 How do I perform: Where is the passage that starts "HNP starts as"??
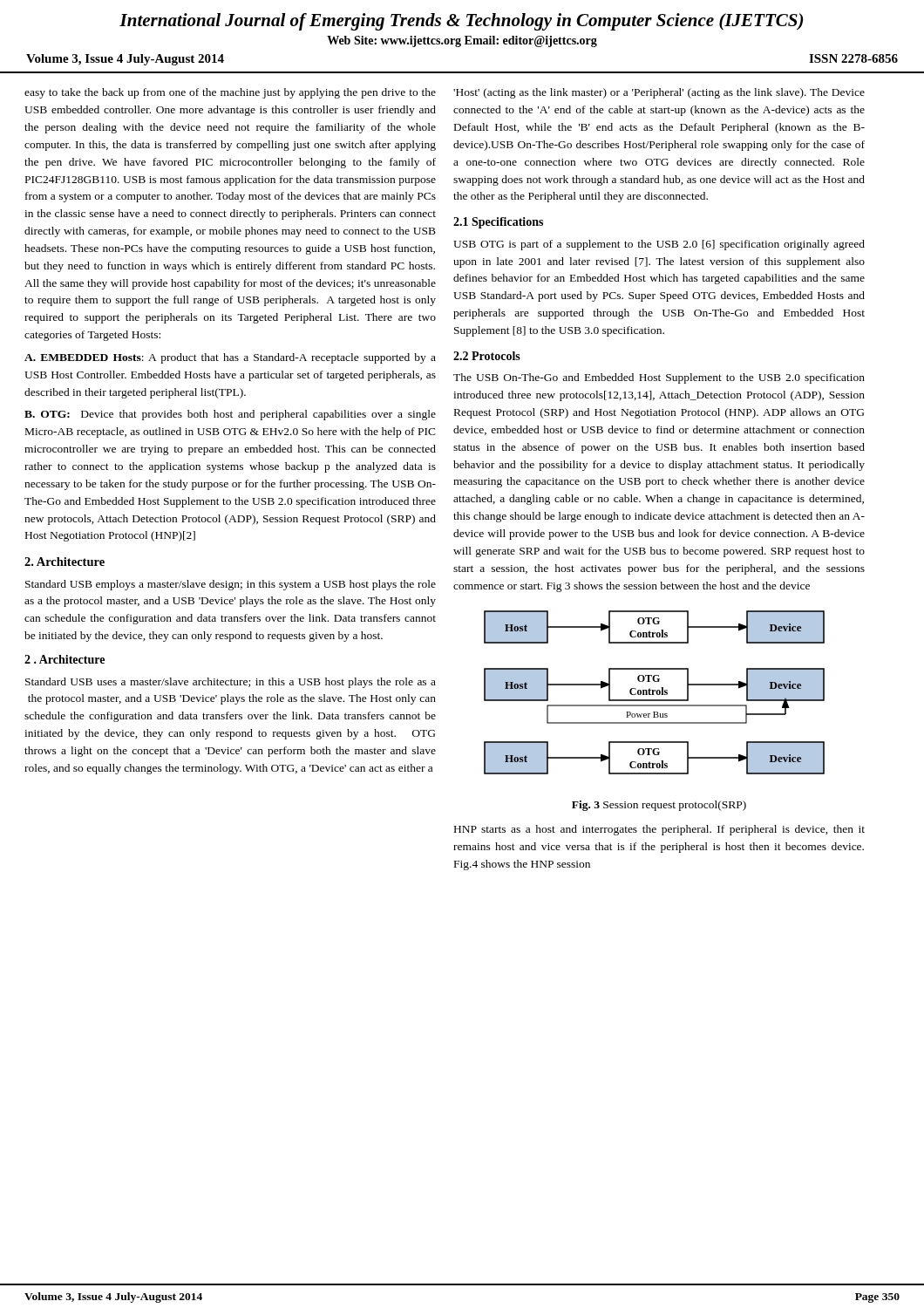click(659, 847)
